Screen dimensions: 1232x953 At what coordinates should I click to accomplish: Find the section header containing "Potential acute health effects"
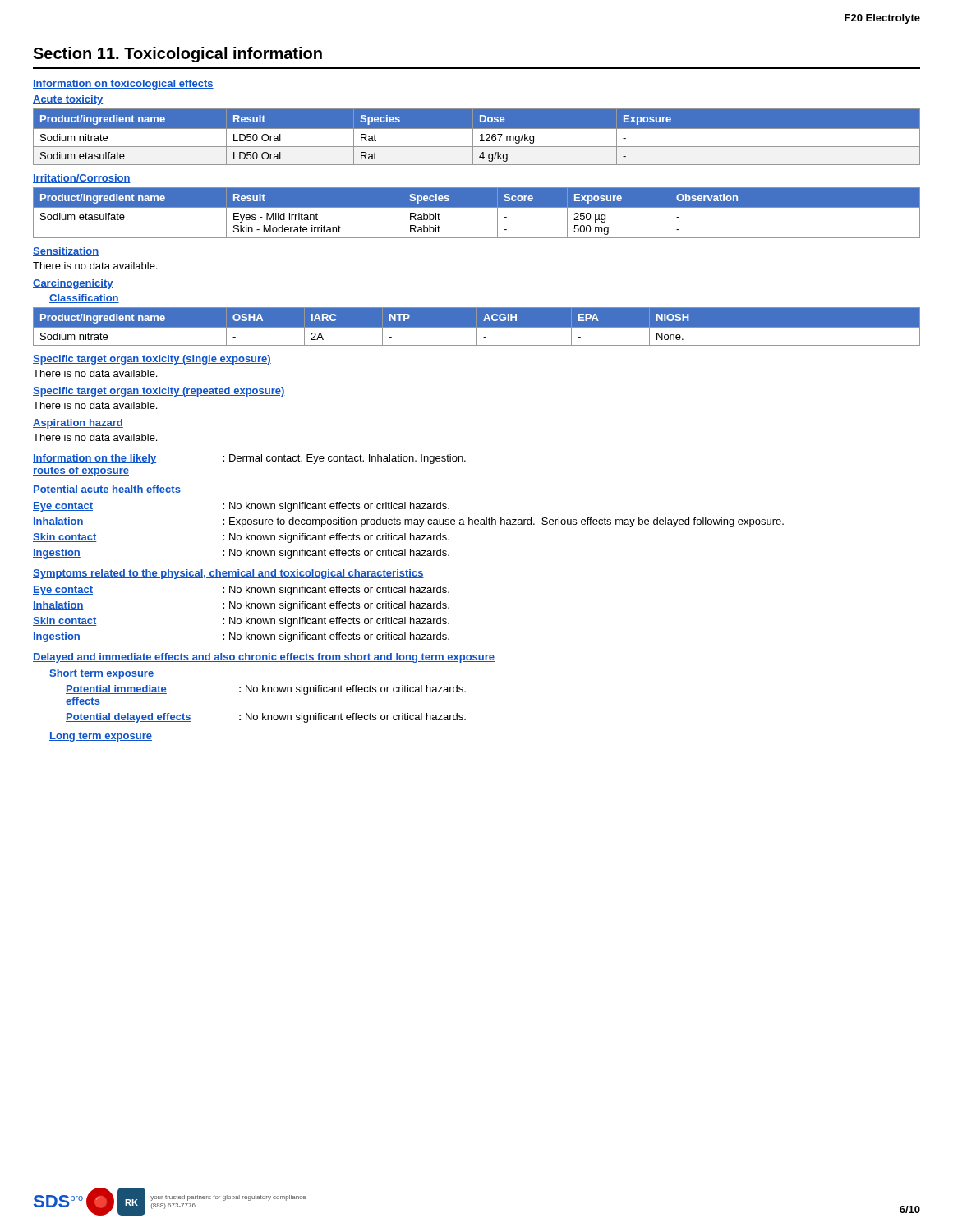[107, 489]
